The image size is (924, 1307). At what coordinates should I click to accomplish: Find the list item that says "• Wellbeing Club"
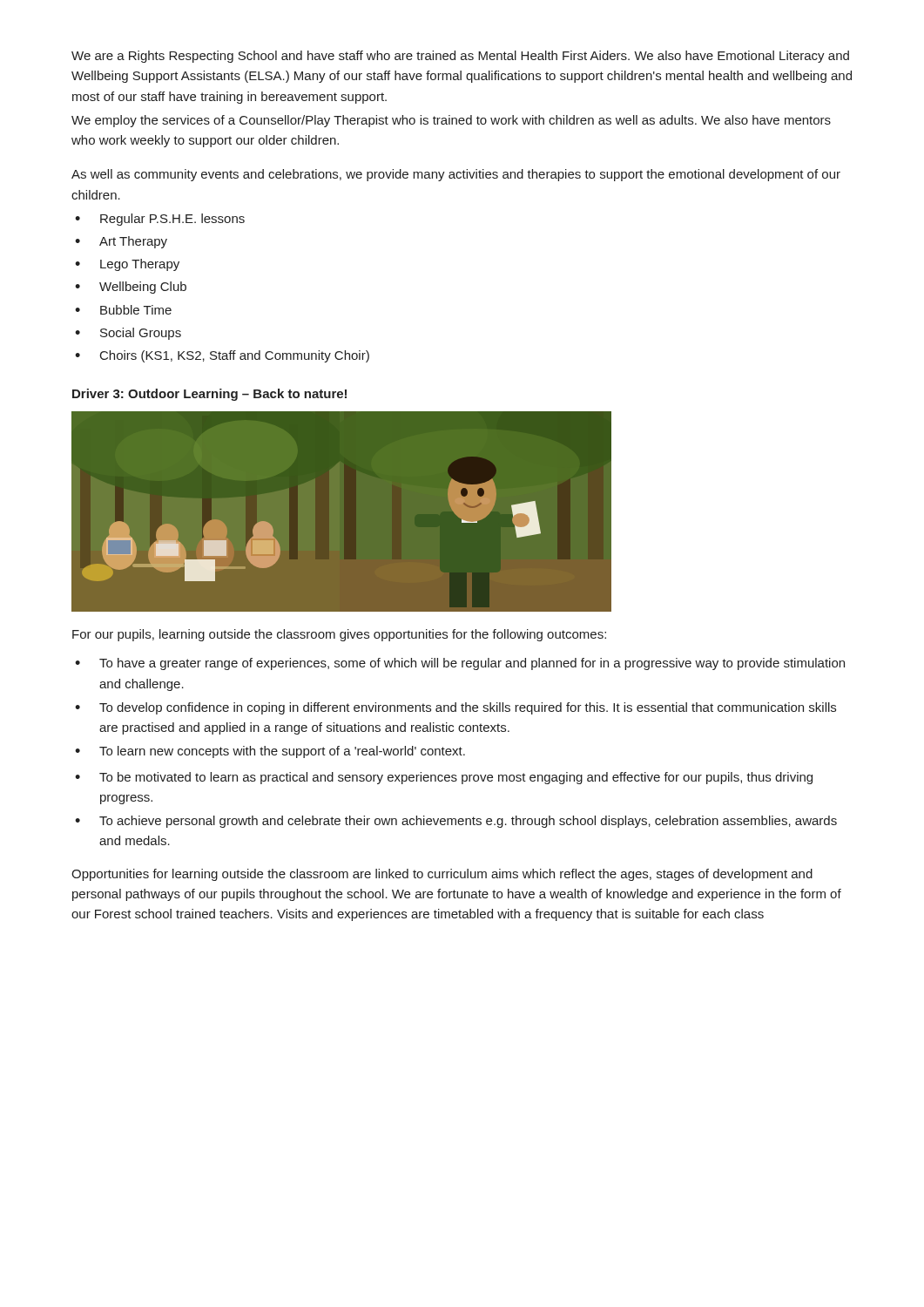point(129,287)
